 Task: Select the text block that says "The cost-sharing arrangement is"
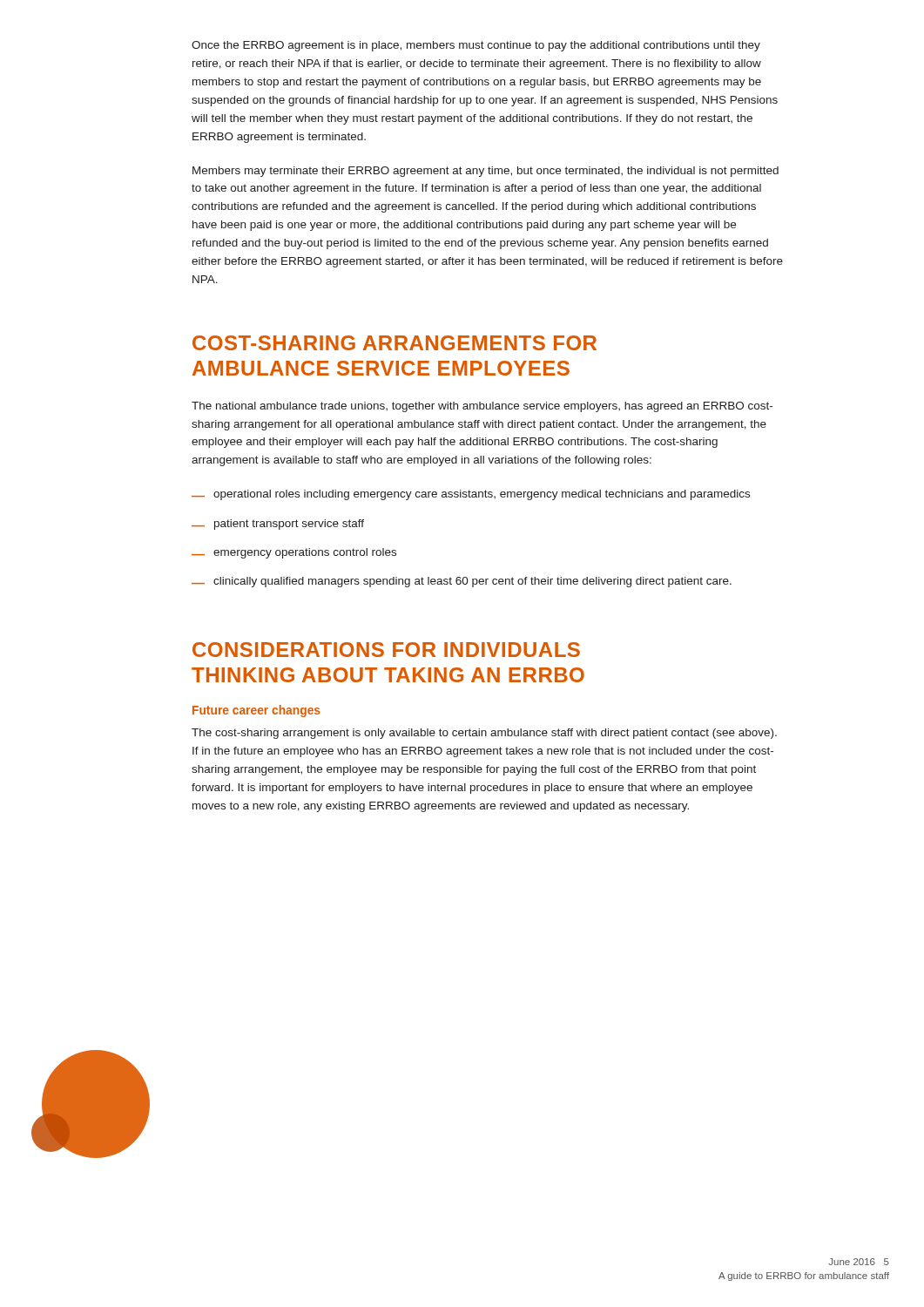(x=485, y=769)
